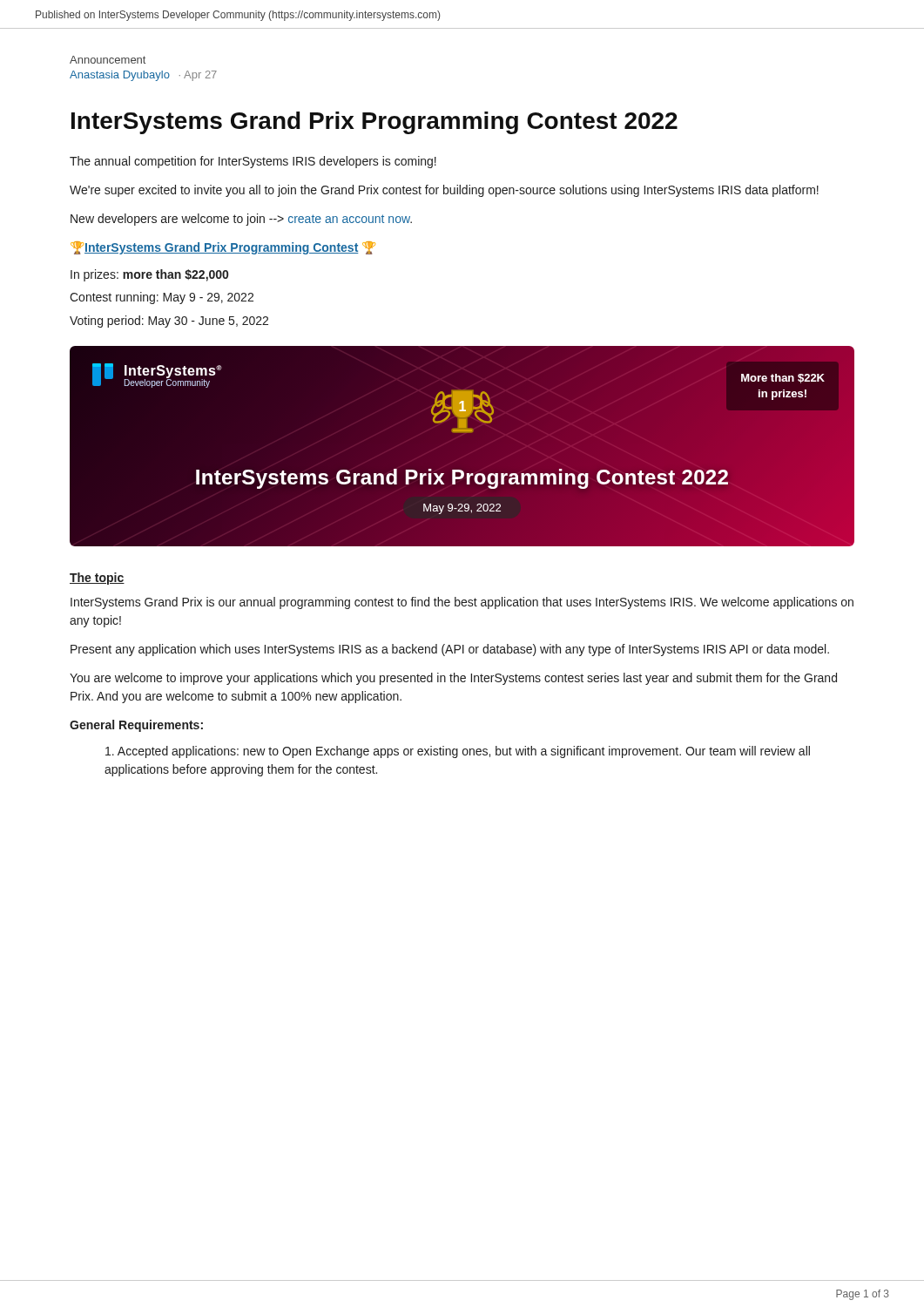Locate the text block with the text "Contest running: May 9 -"
Image resolution: width=924 pixels, height=1307 pixels.
click(162, 297)
